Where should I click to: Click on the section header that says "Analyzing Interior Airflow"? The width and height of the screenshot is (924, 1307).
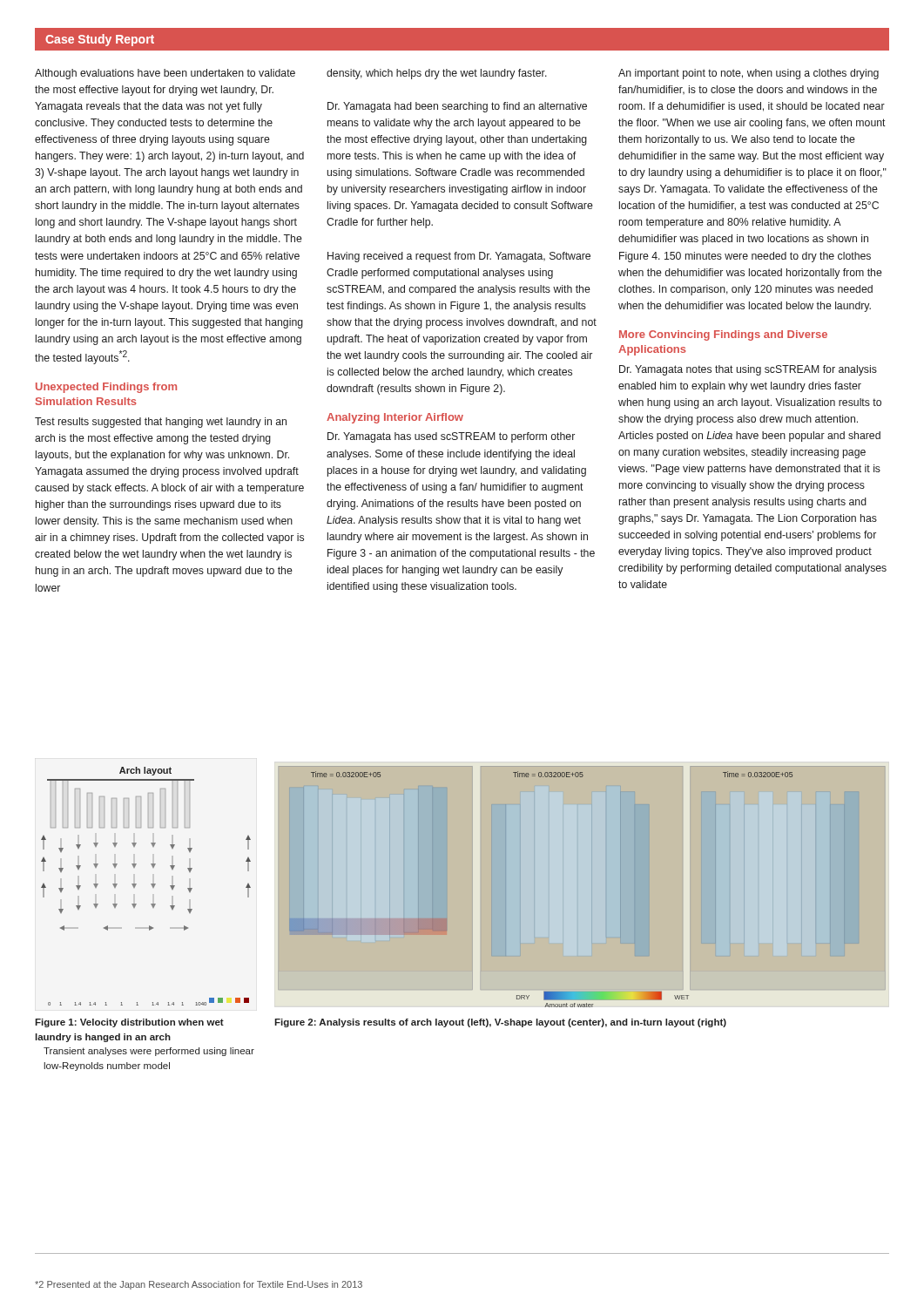[395, 417]
